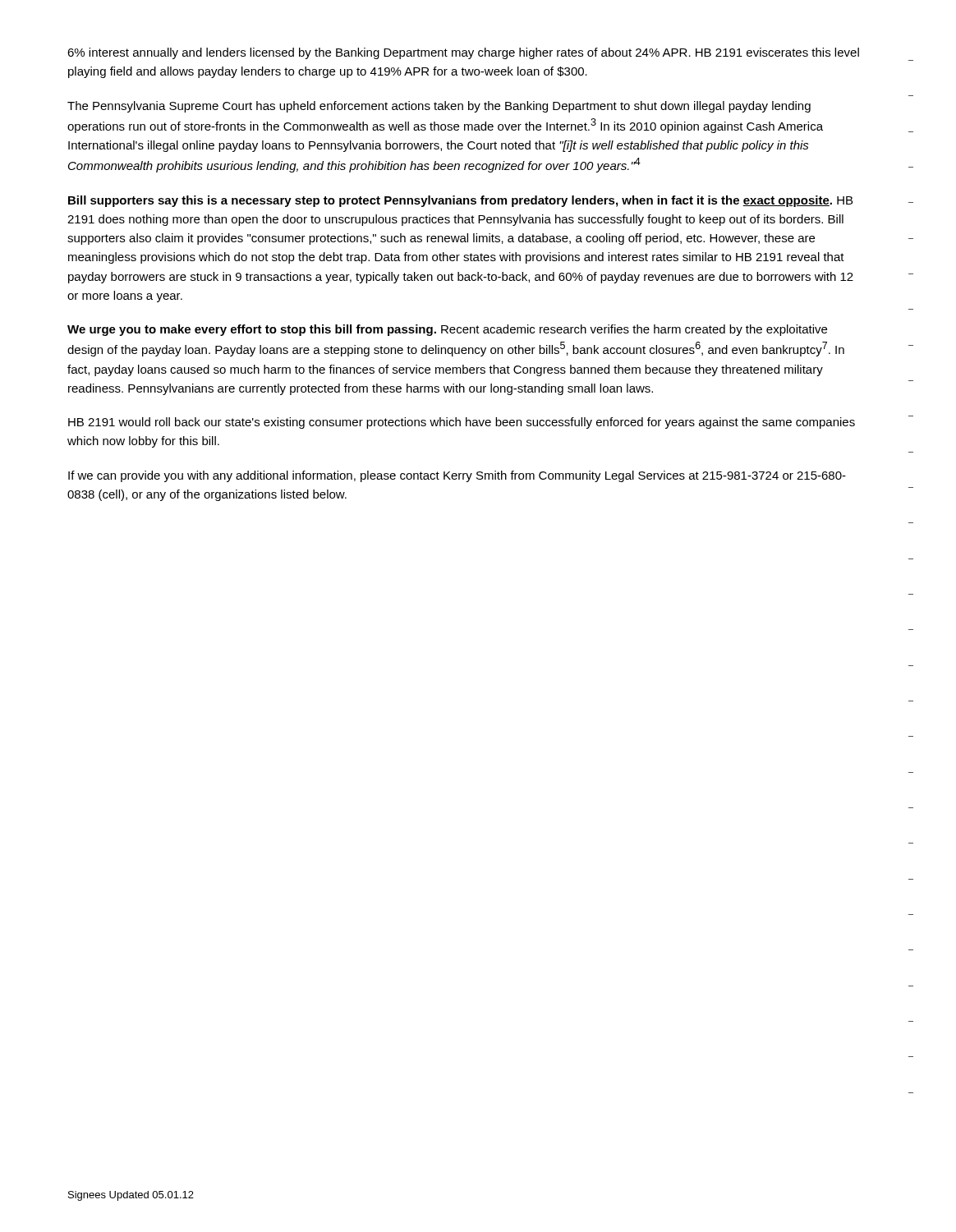Point to the block starting "Bill supporters say this is a necessary"
The image size is (956, 1232).
click(460, 247)
